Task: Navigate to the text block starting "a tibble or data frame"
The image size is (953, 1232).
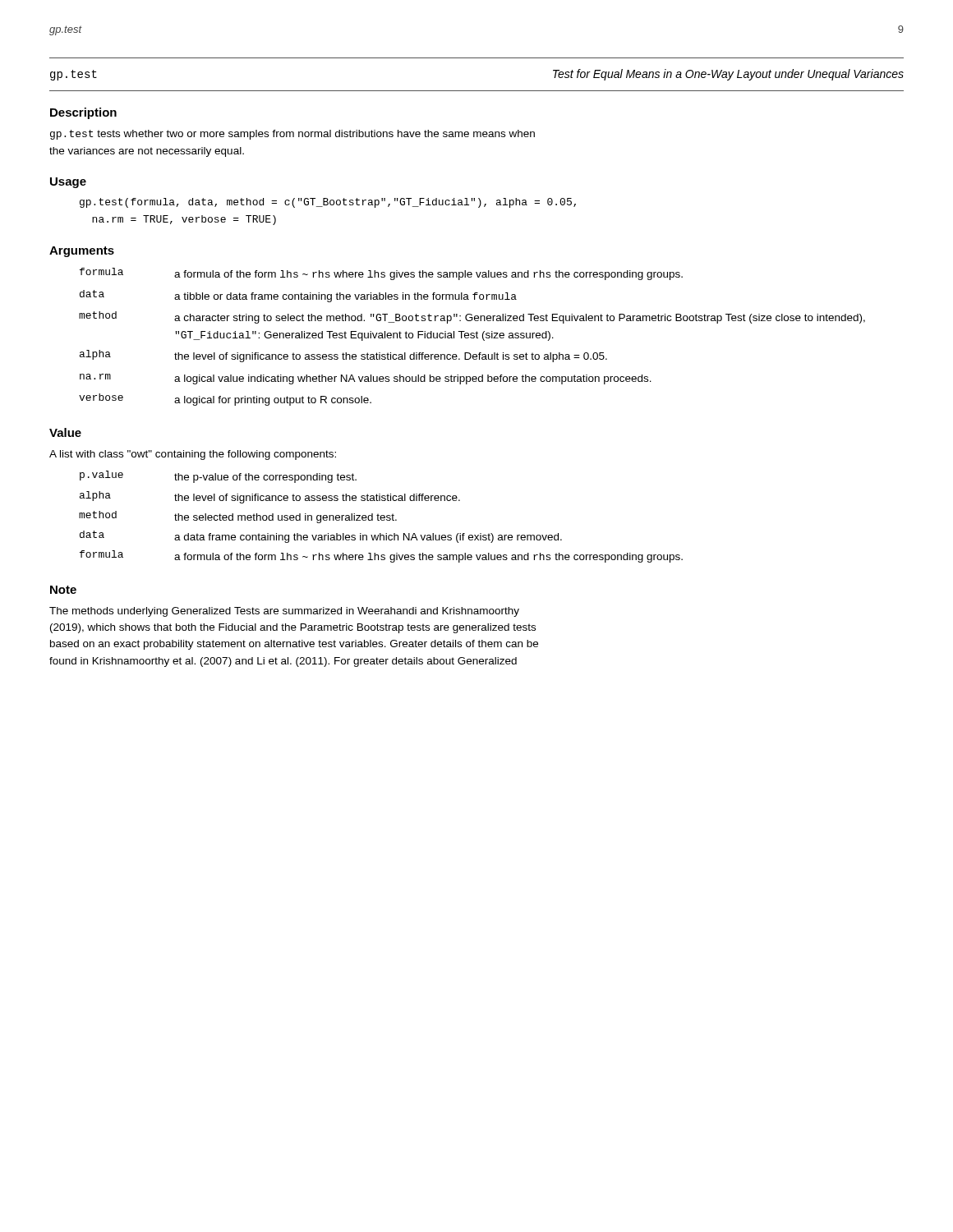Action: coord(346,296)
